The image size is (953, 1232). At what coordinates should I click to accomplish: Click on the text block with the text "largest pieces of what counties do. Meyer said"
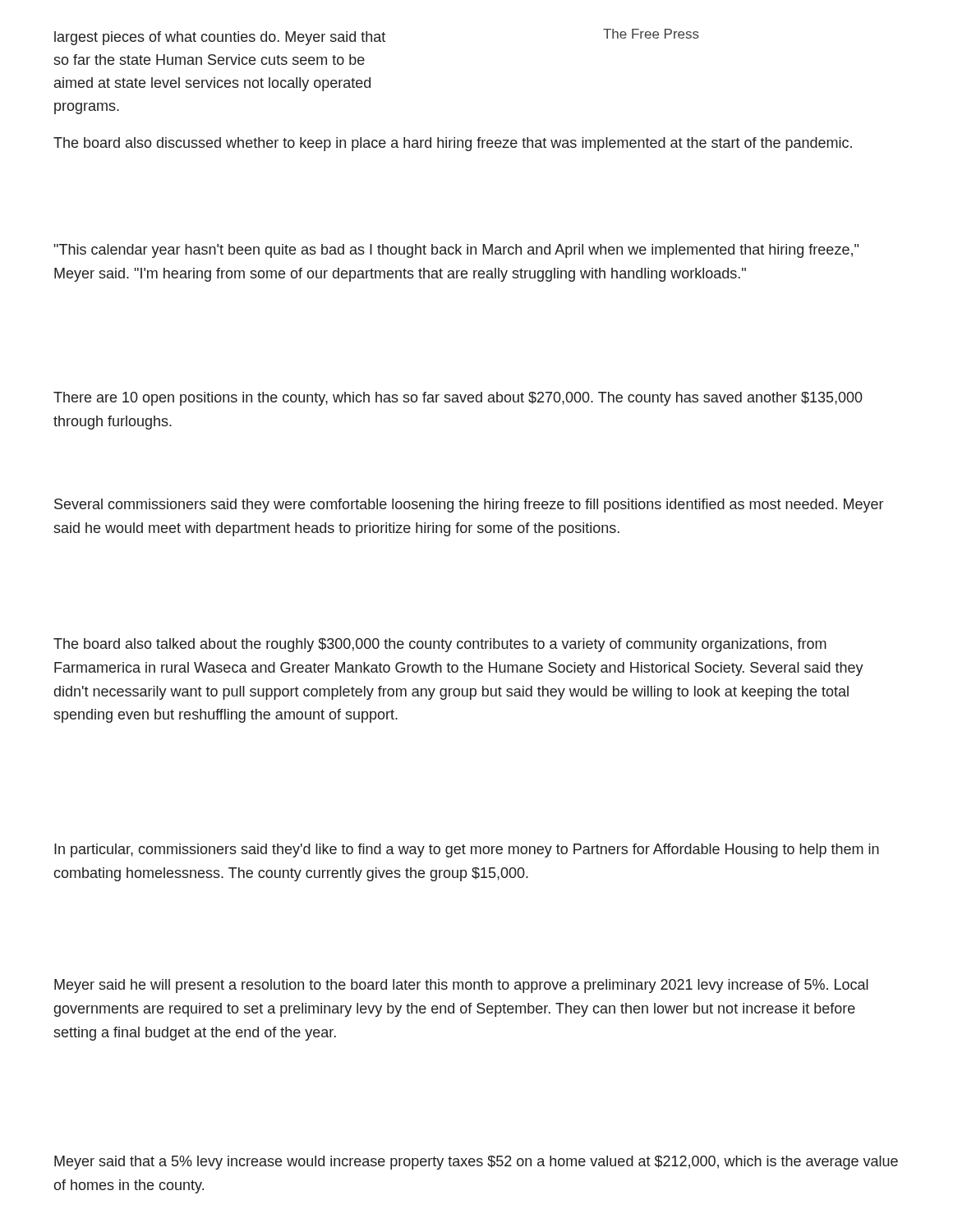click(219, 71)
